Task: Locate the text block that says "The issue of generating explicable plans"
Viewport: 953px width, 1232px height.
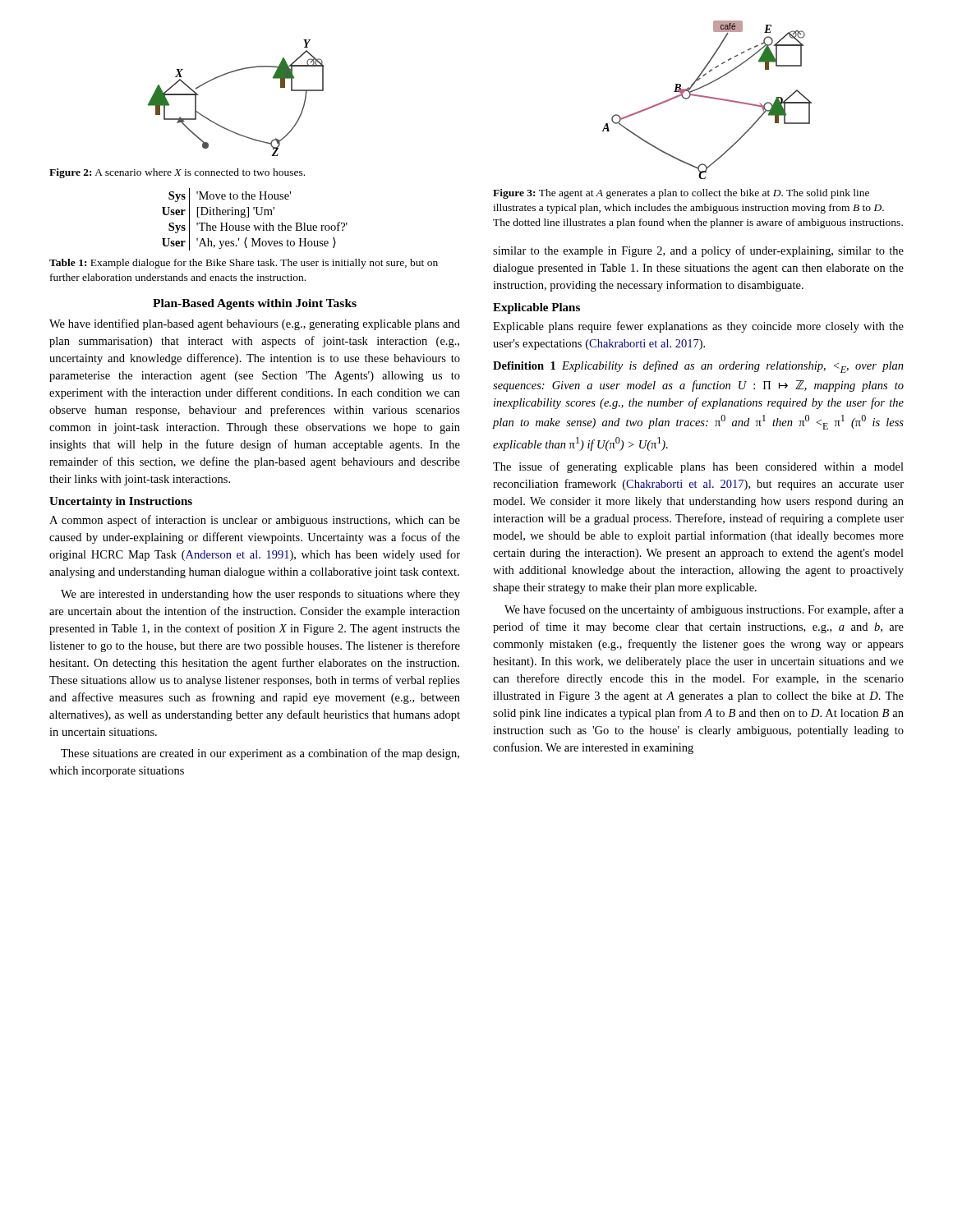Action: (x=698, y=527)
